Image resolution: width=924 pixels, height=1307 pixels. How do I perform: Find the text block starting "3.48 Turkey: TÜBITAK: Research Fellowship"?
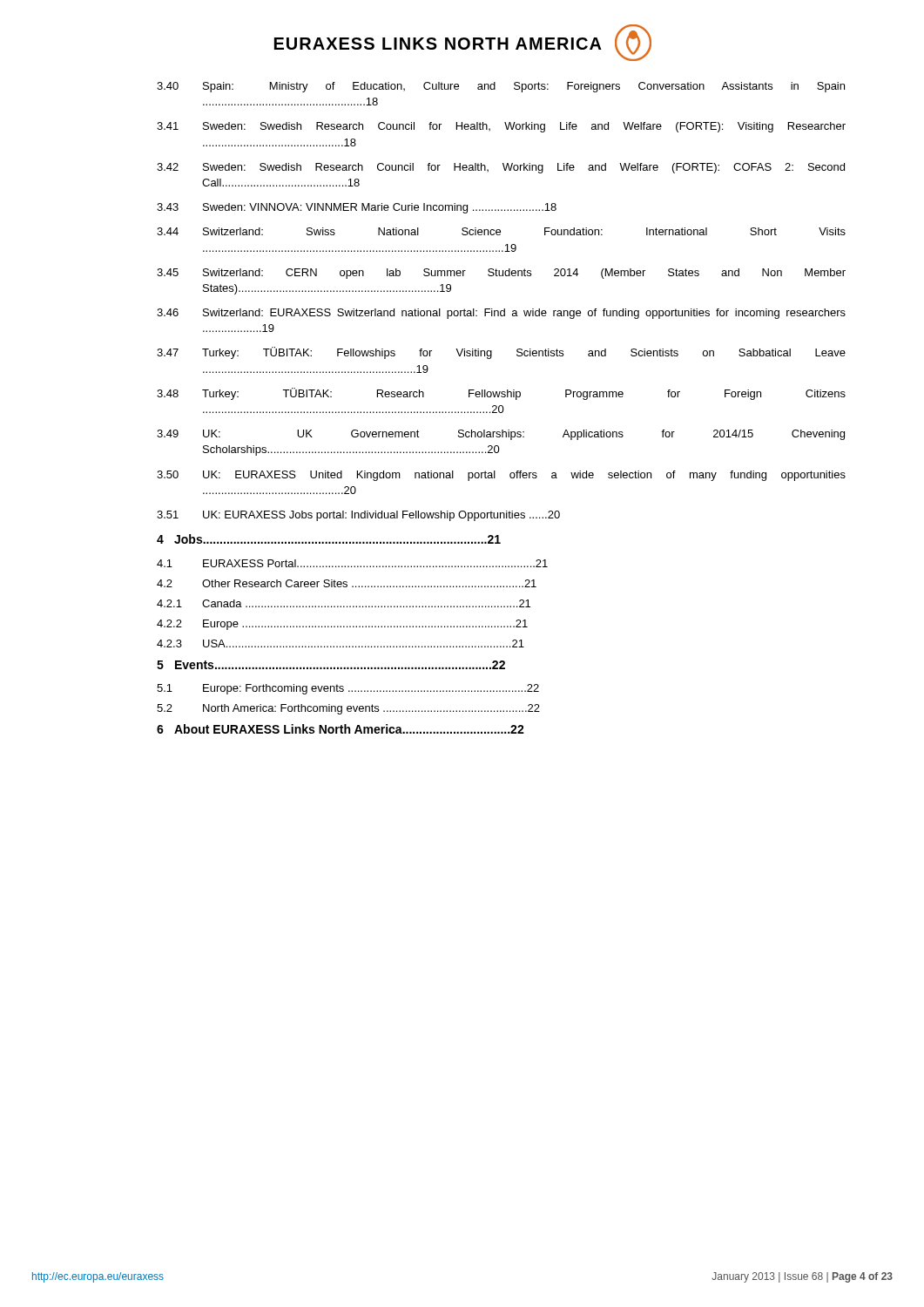pyautogui.click(x=501, y=402)
